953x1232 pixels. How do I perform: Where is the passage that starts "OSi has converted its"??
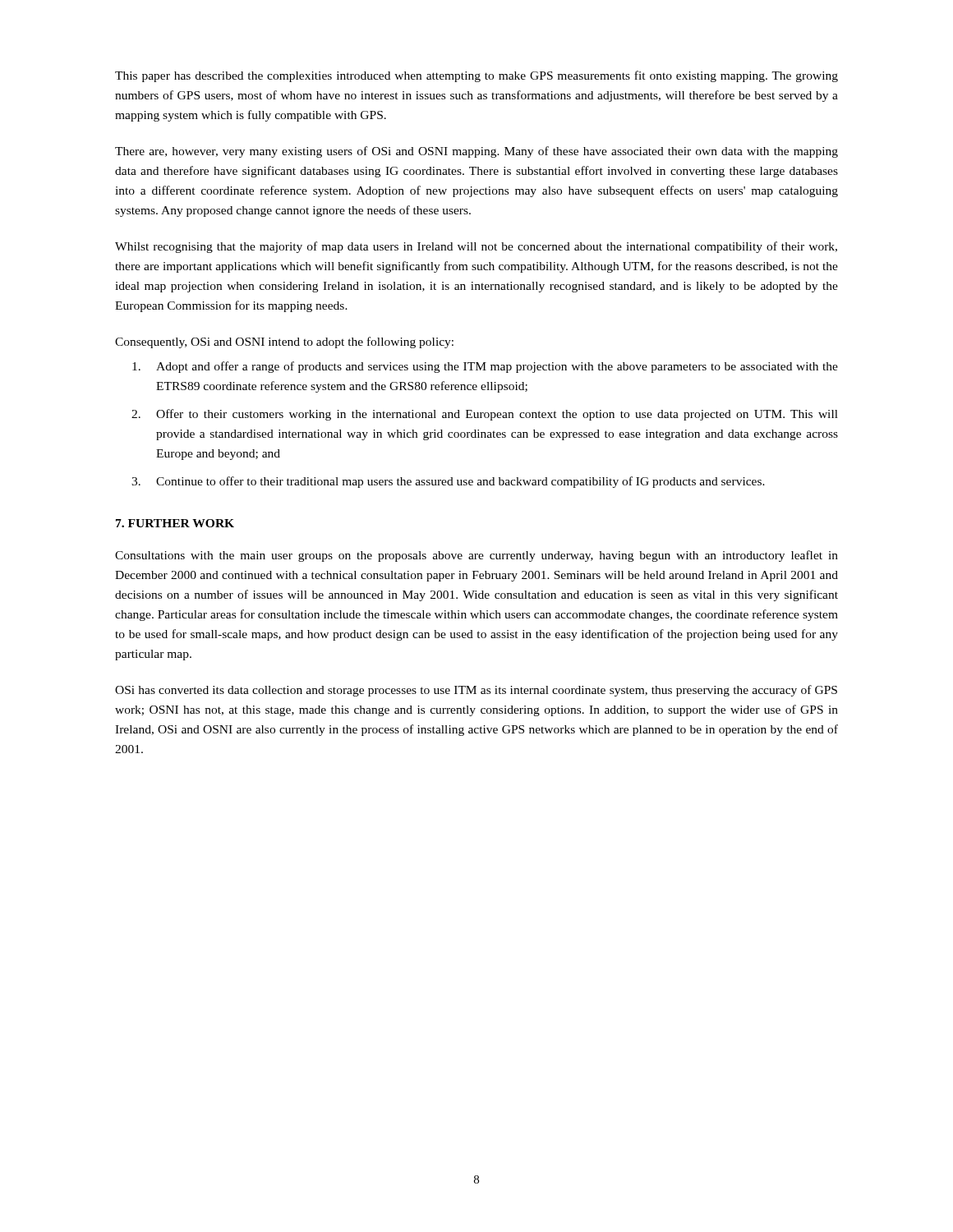476,719
